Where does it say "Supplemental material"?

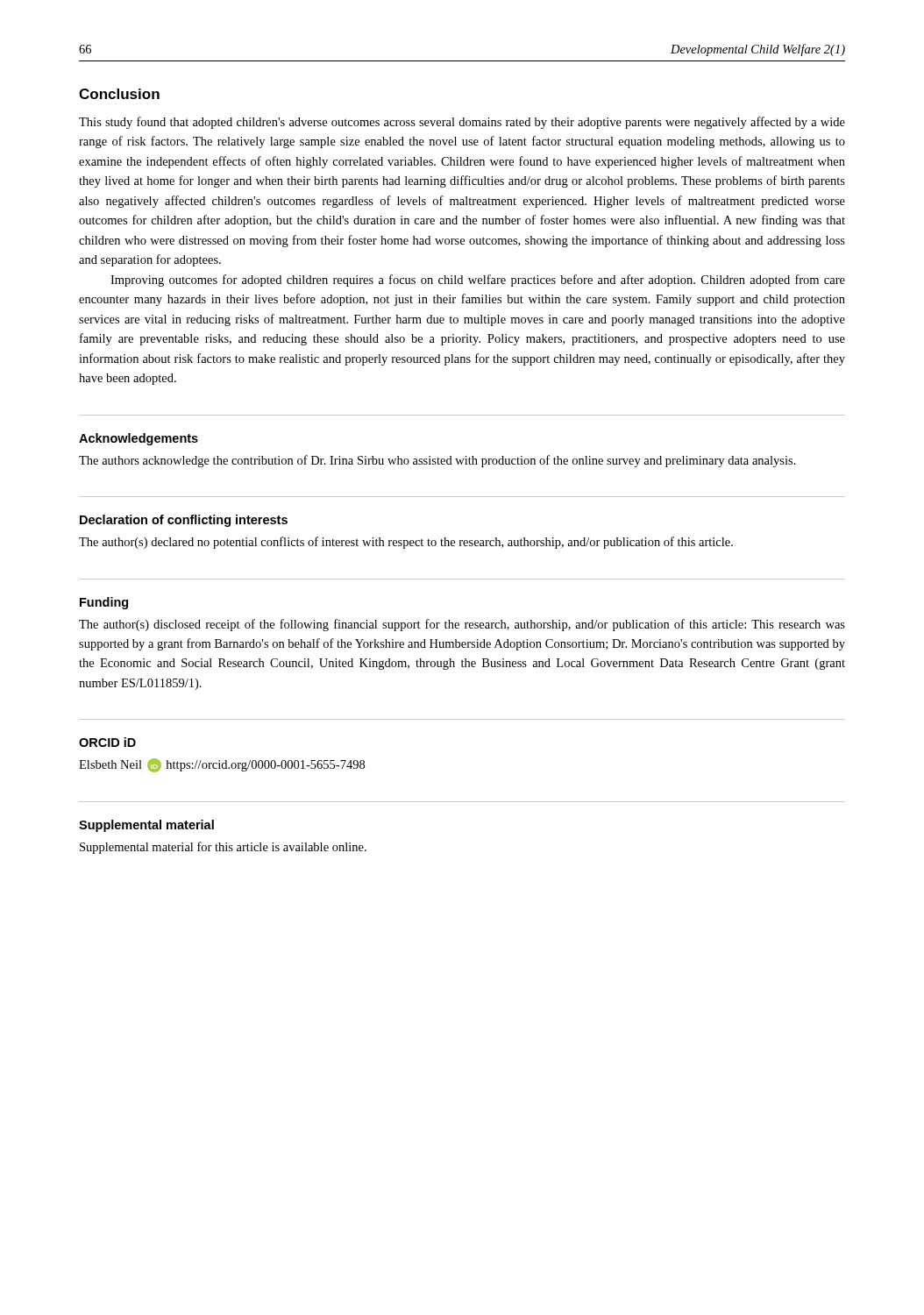(x=146, y=826)
